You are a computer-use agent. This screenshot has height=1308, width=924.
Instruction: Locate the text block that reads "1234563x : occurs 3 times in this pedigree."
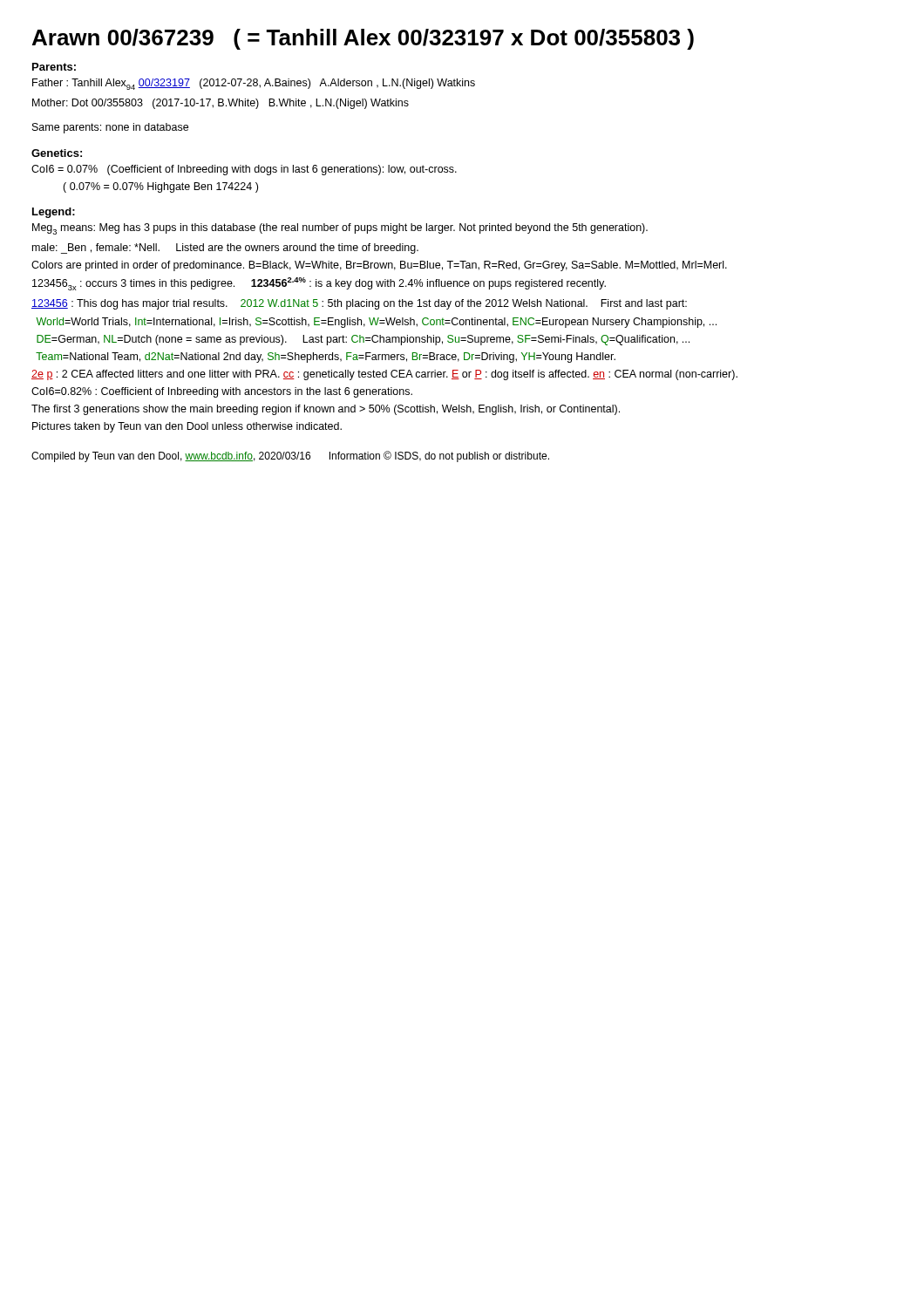[462, 284]
